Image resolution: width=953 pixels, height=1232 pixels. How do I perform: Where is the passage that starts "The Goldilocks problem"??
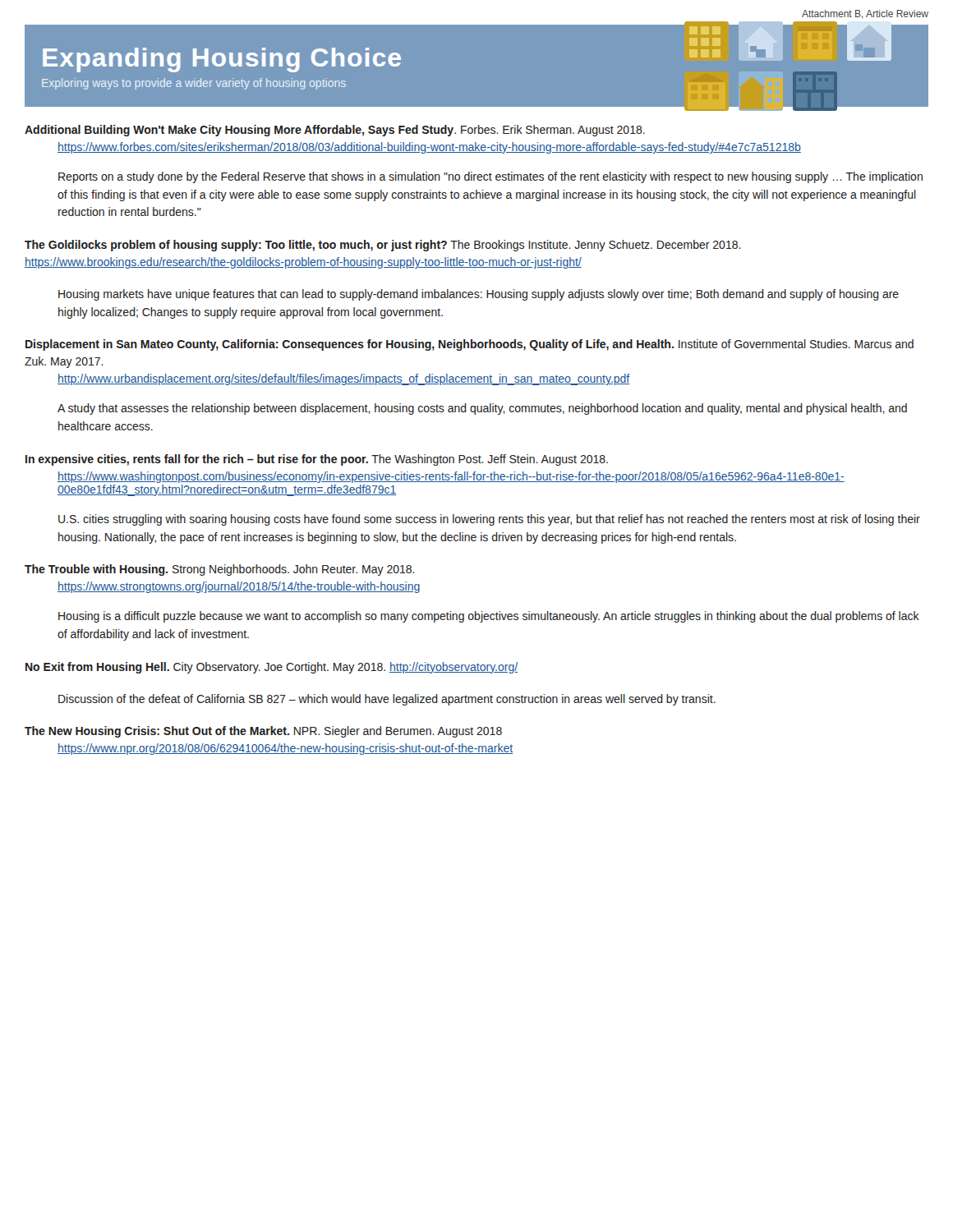pos(476,254)
